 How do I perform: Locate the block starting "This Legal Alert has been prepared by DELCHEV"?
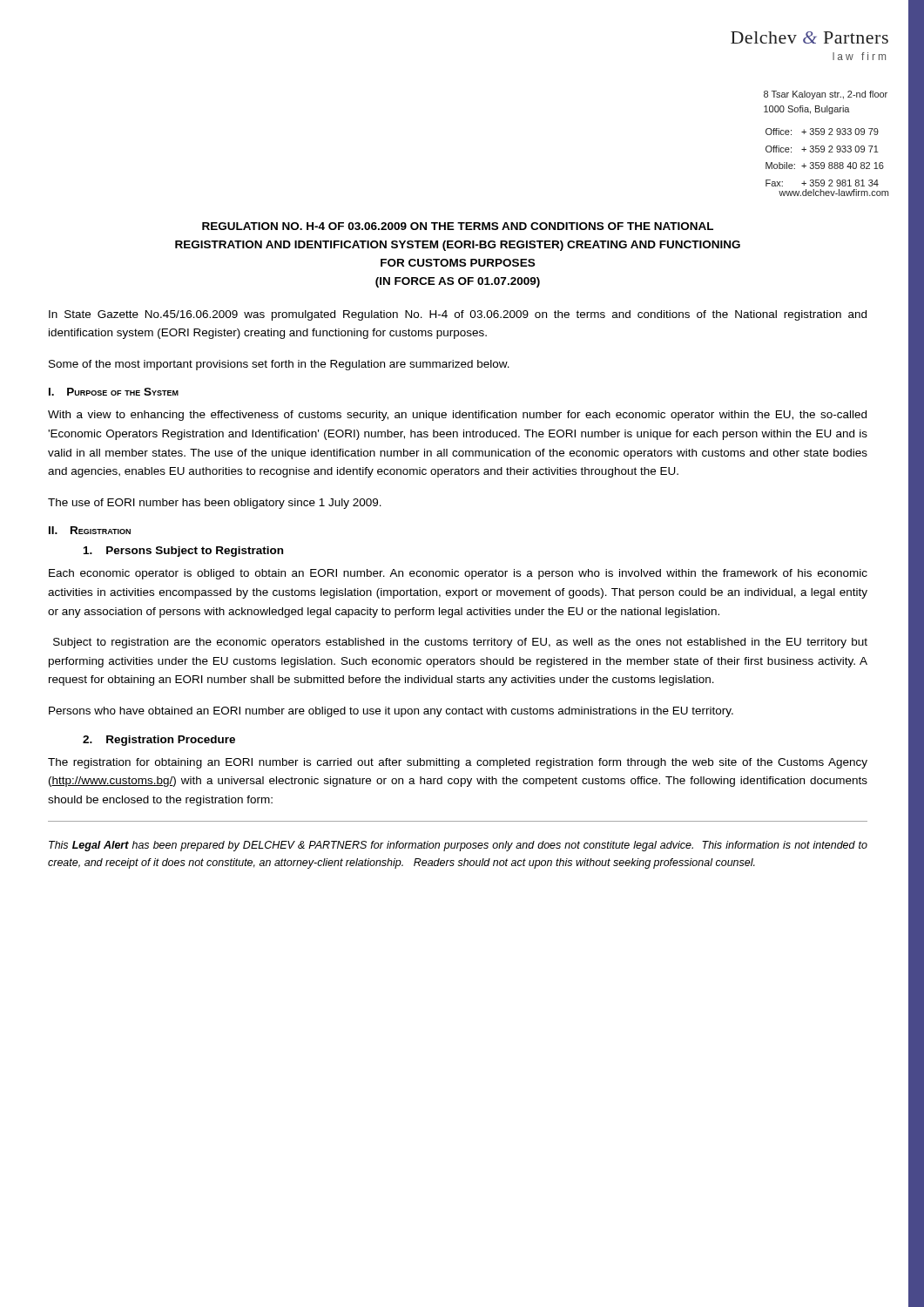tap(458, 854)
